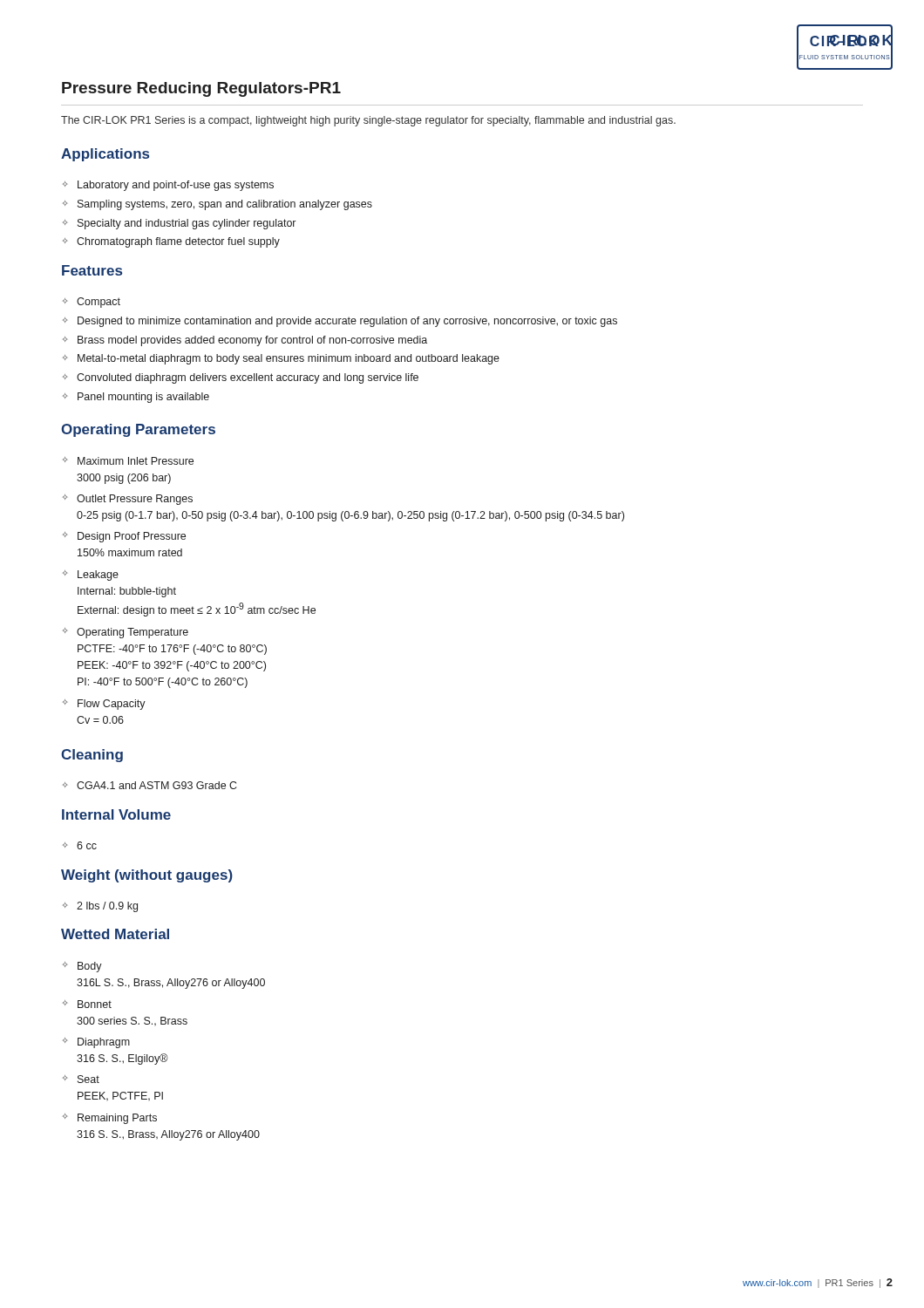Point to the block starting "Brass model provides added economy for control of"
The height and width of the screenshot is (1308, 924).
[245, 341]
